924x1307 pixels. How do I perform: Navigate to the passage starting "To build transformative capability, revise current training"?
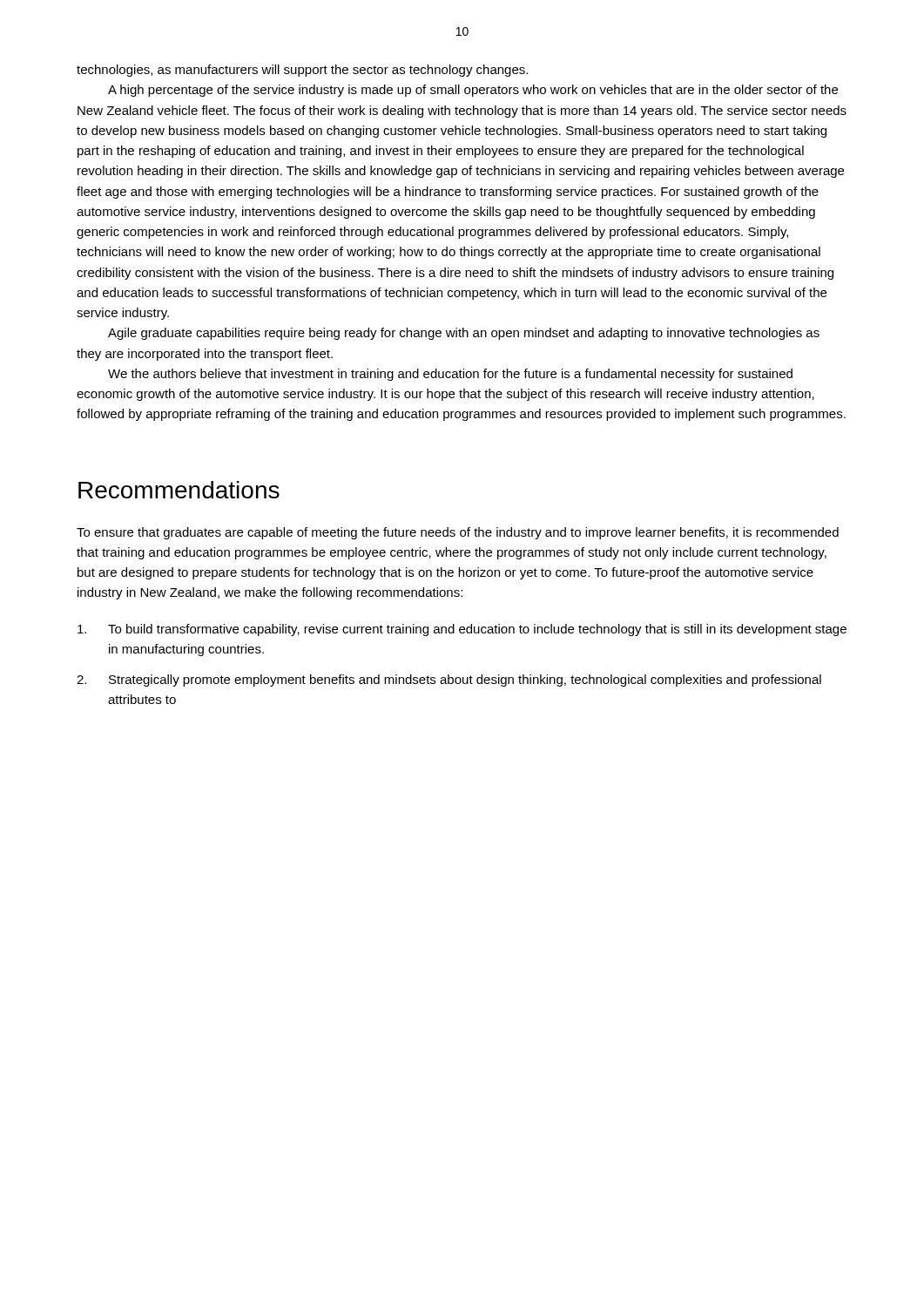pos(462,638)
